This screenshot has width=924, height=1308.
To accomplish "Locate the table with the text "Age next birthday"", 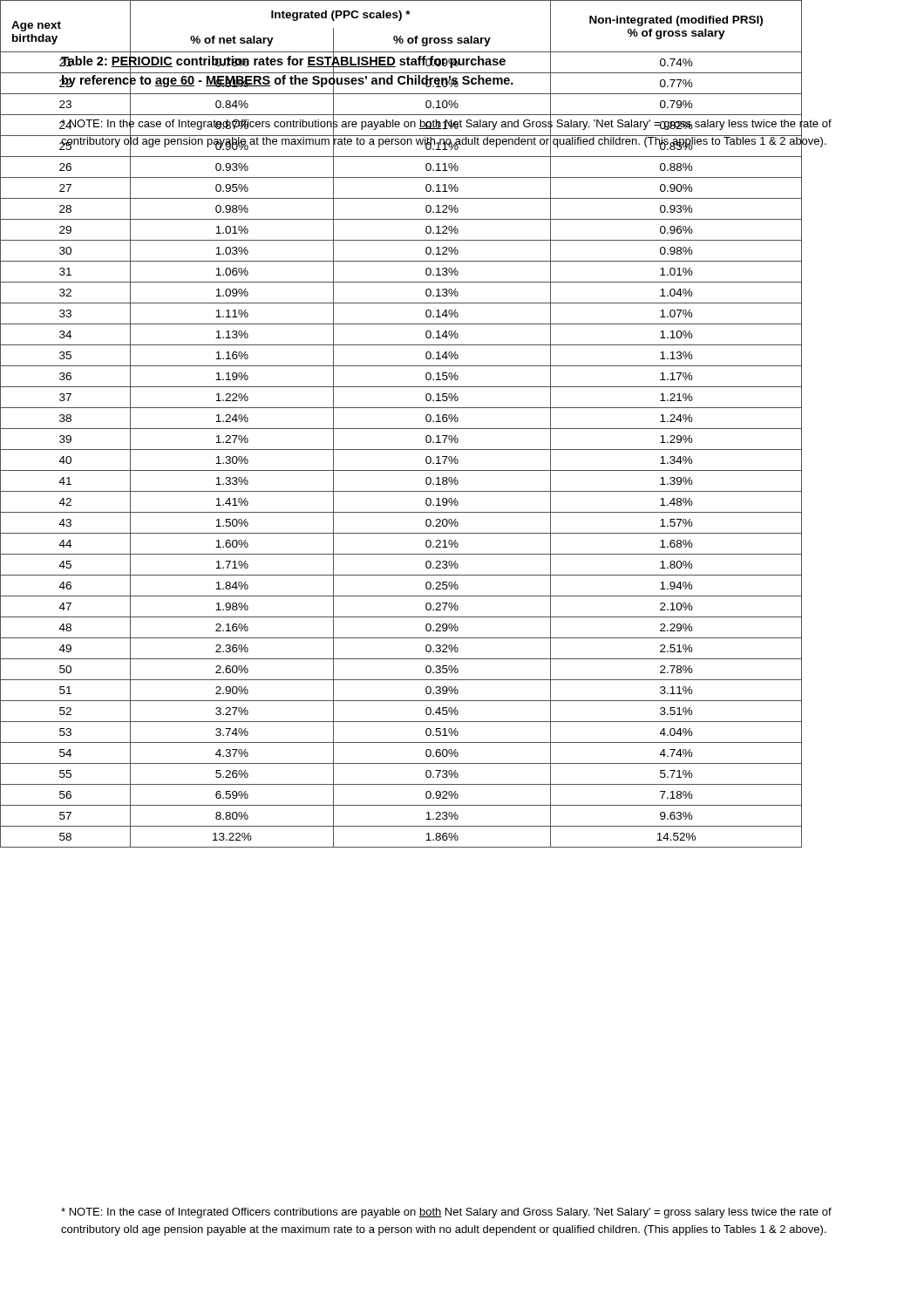I will pos(462,424).
